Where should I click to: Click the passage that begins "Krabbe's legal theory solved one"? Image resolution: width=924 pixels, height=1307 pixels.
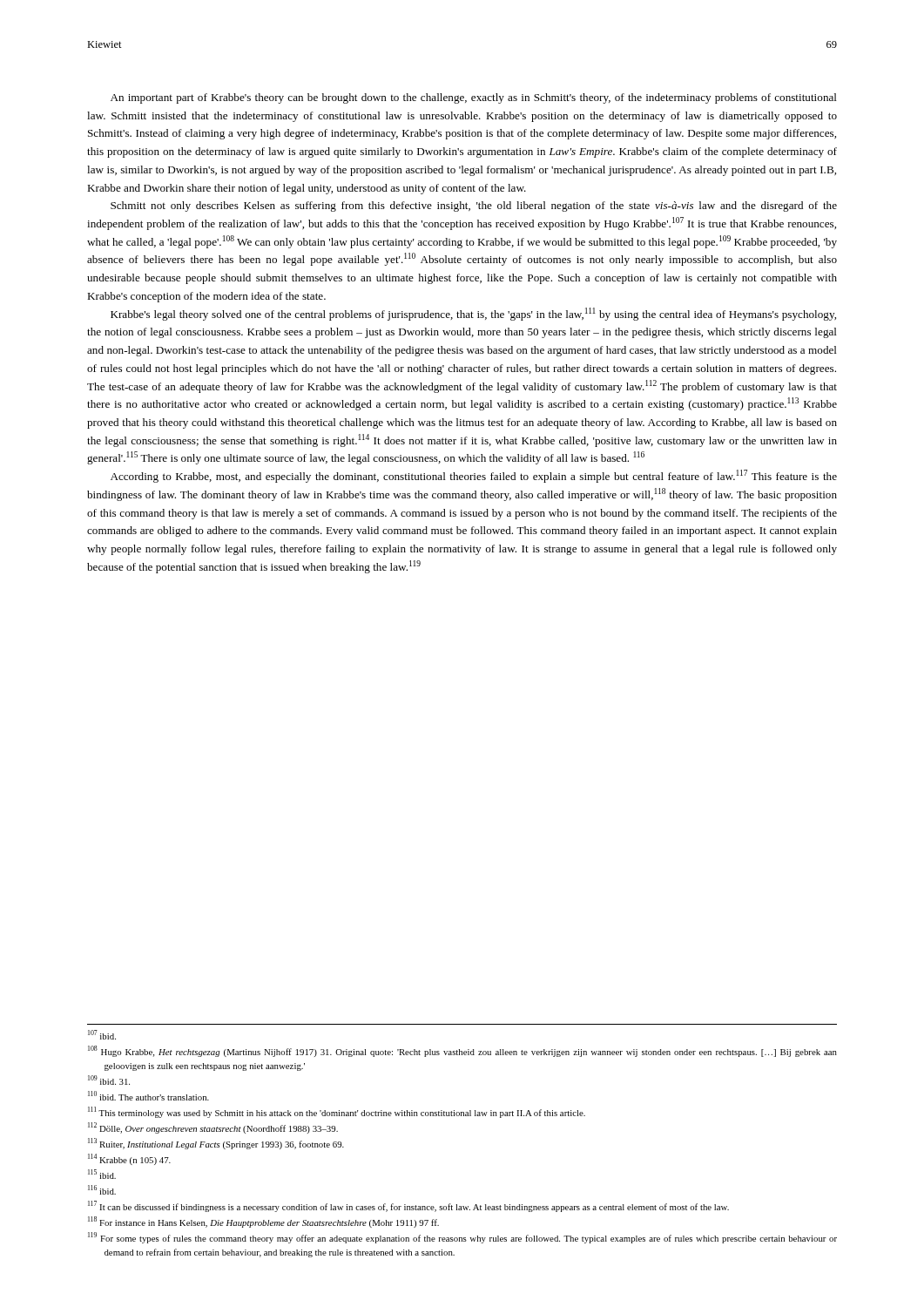(x=462, y=387)
